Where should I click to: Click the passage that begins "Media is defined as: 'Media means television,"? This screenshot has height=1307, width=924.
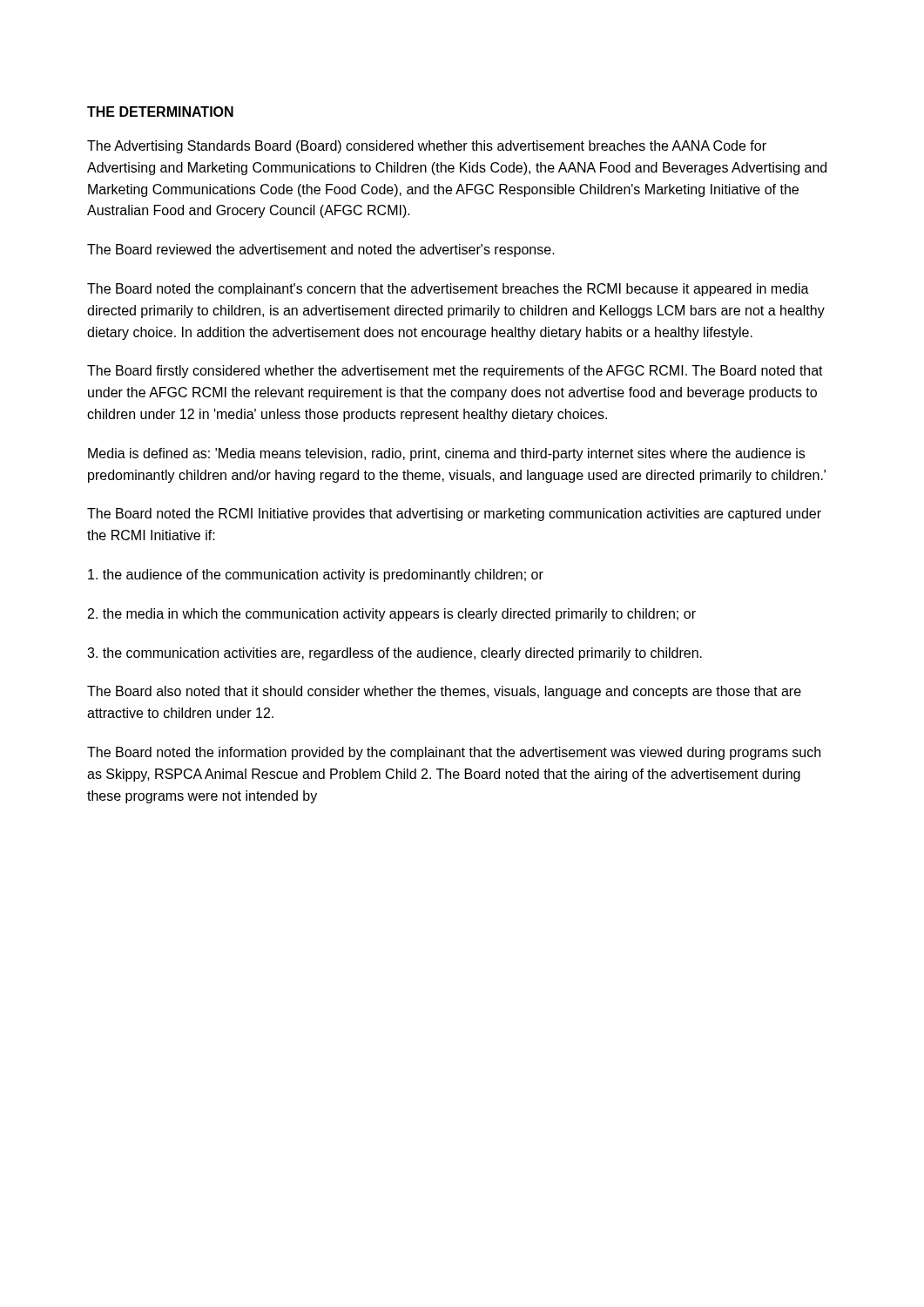coord(457,464)
